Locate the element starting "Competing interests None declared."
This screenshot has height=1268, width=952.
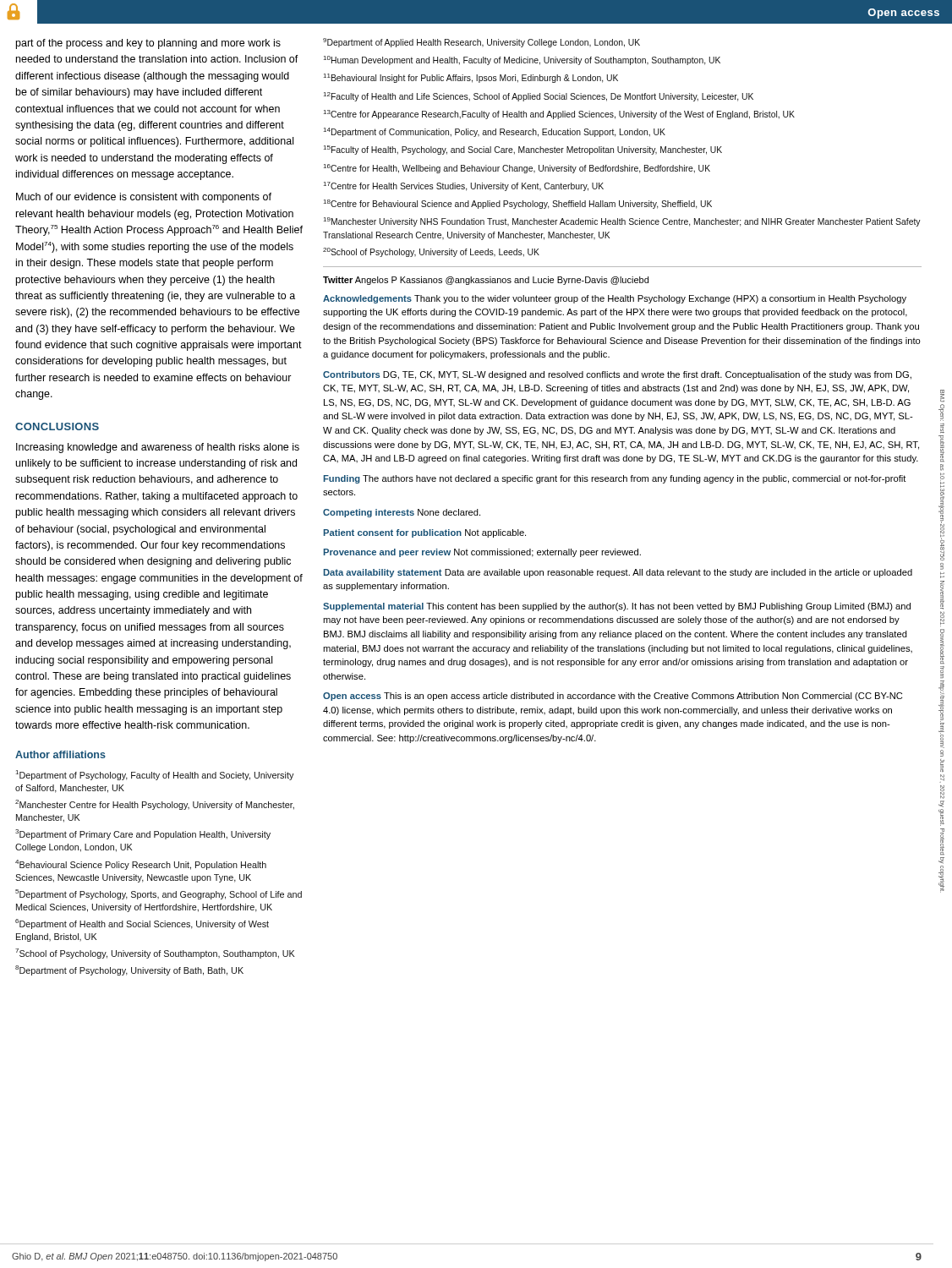pos(402,512)
